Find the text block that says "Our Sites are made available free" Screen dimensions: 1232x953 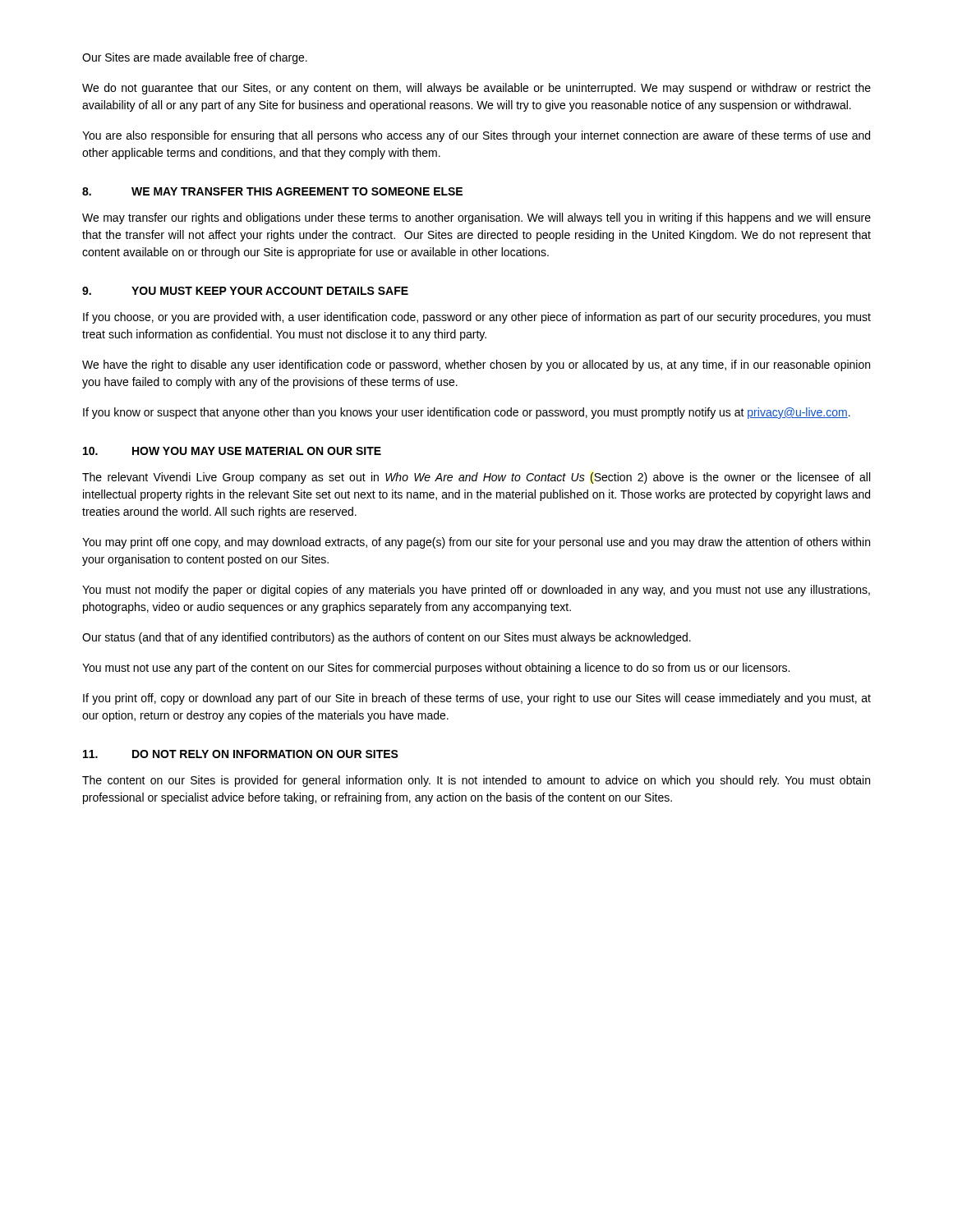point(195,57)
